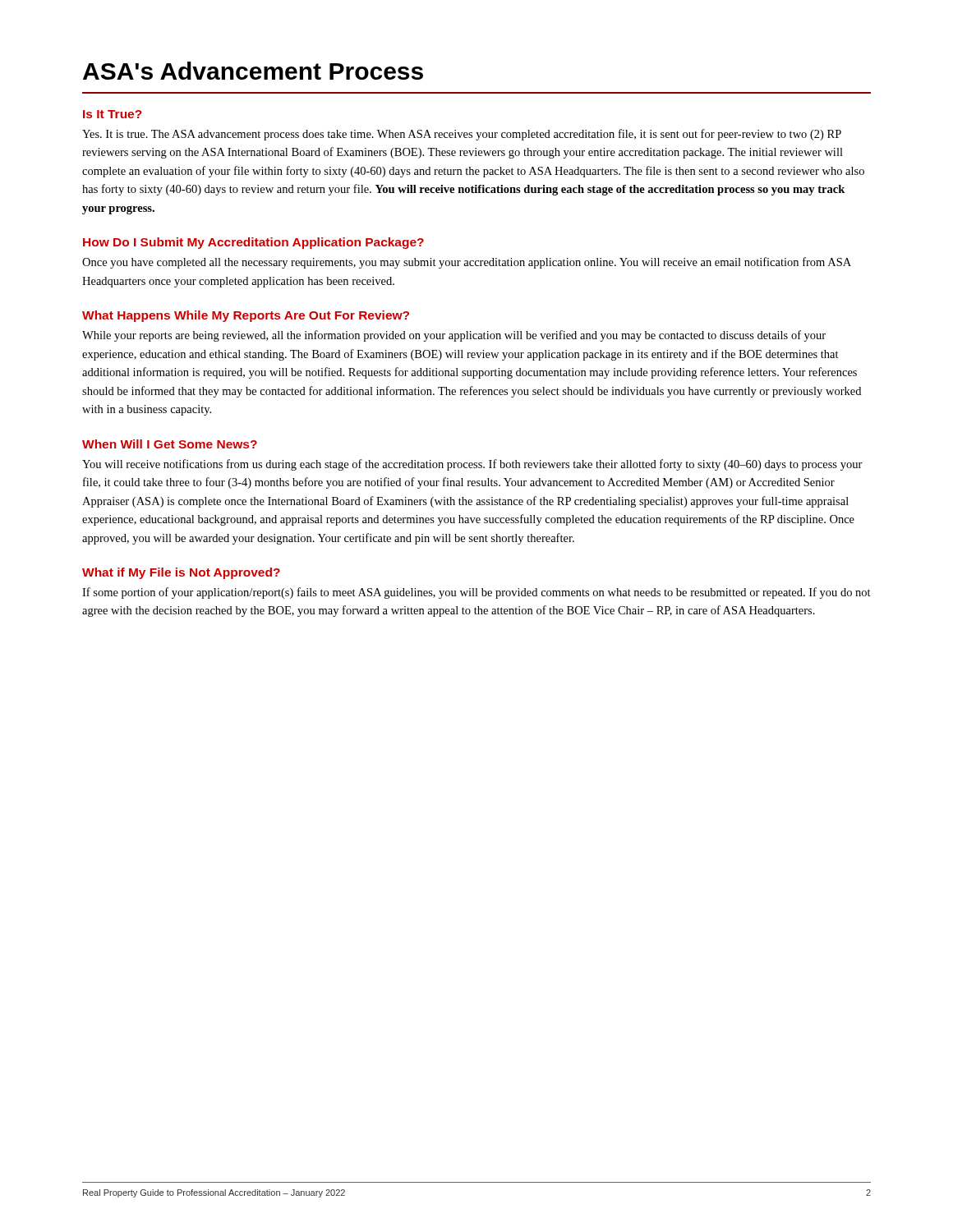
Task: Point to the passage starting "If some portion of your"
Action: pyautogui.click(x=476, y=601)
